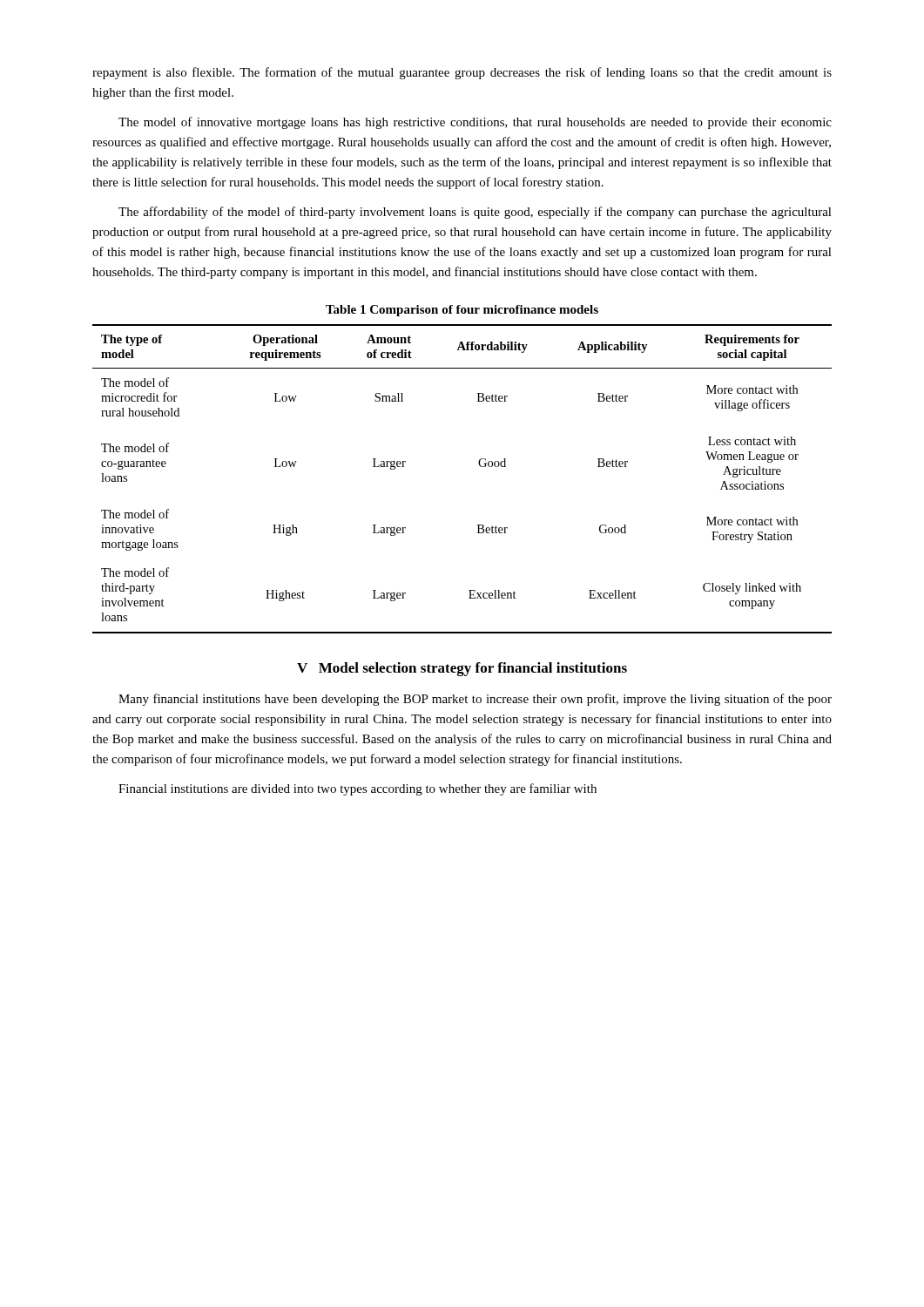Click on the section header containing "V Model selection strategy for"
Image resolution: width=924 pixels, height=1307 pixels.
point(462,667)
